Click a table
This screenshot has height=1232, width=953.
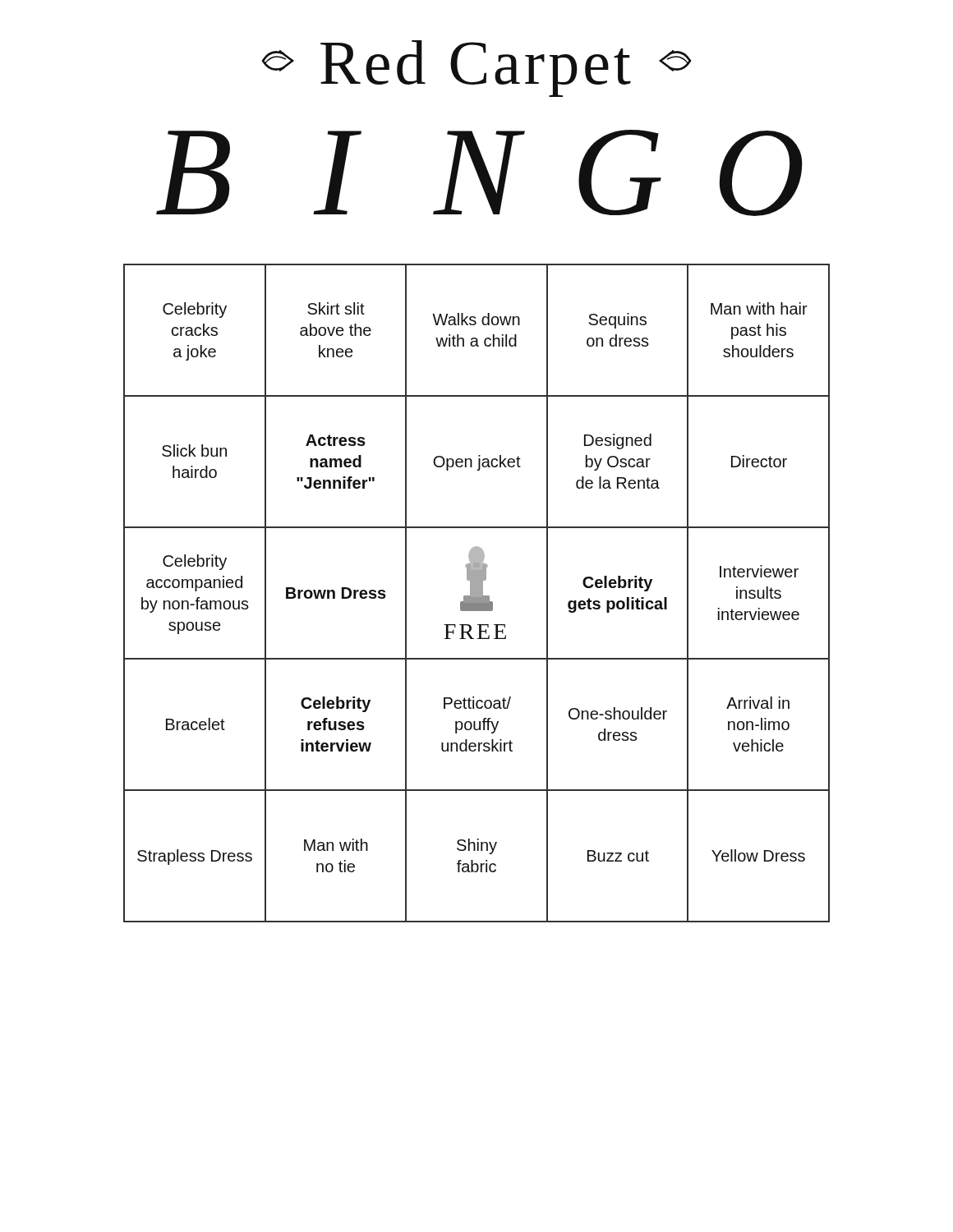(476, 585)
